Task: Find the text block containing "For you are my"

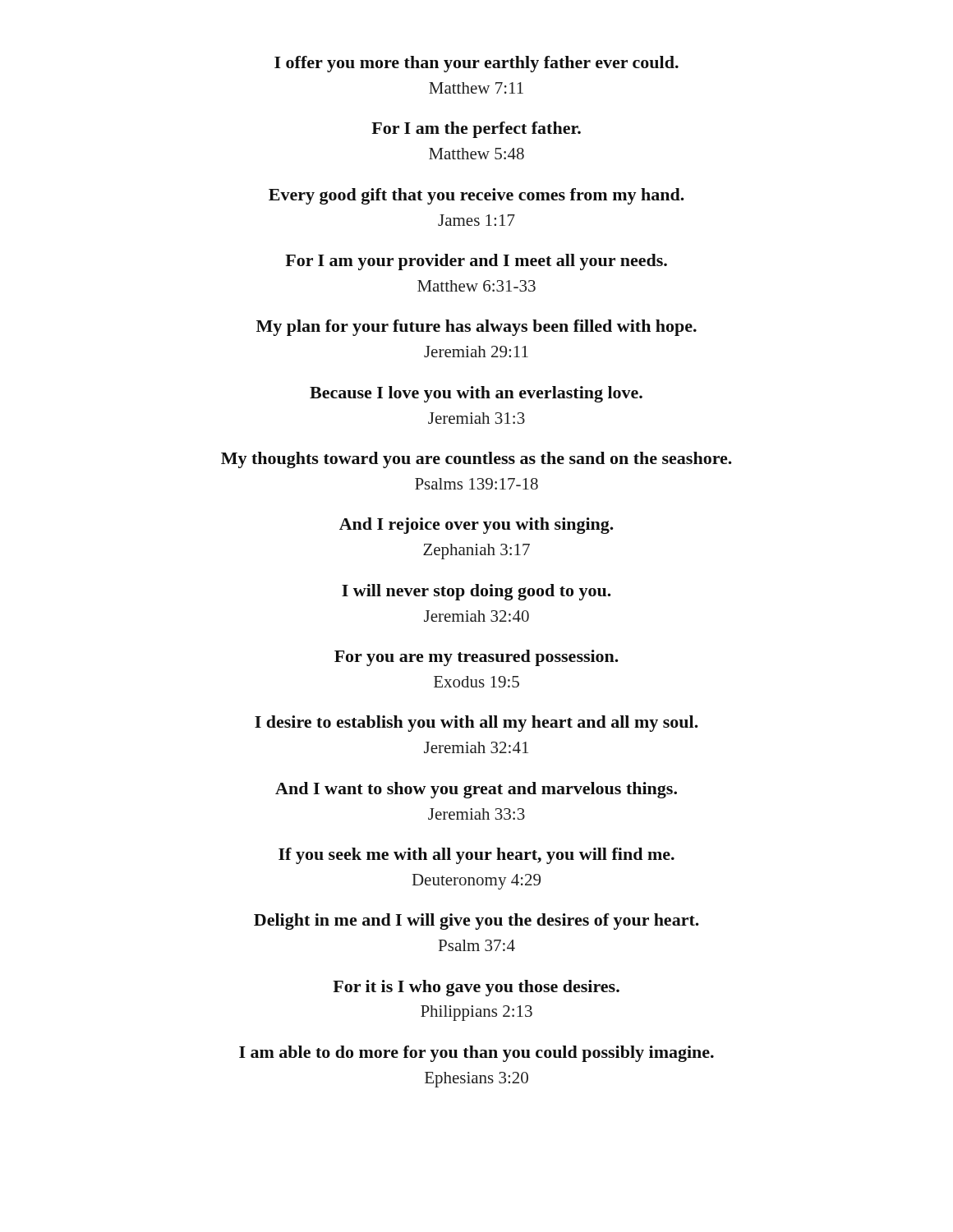Action: click(x=476, y=669)
